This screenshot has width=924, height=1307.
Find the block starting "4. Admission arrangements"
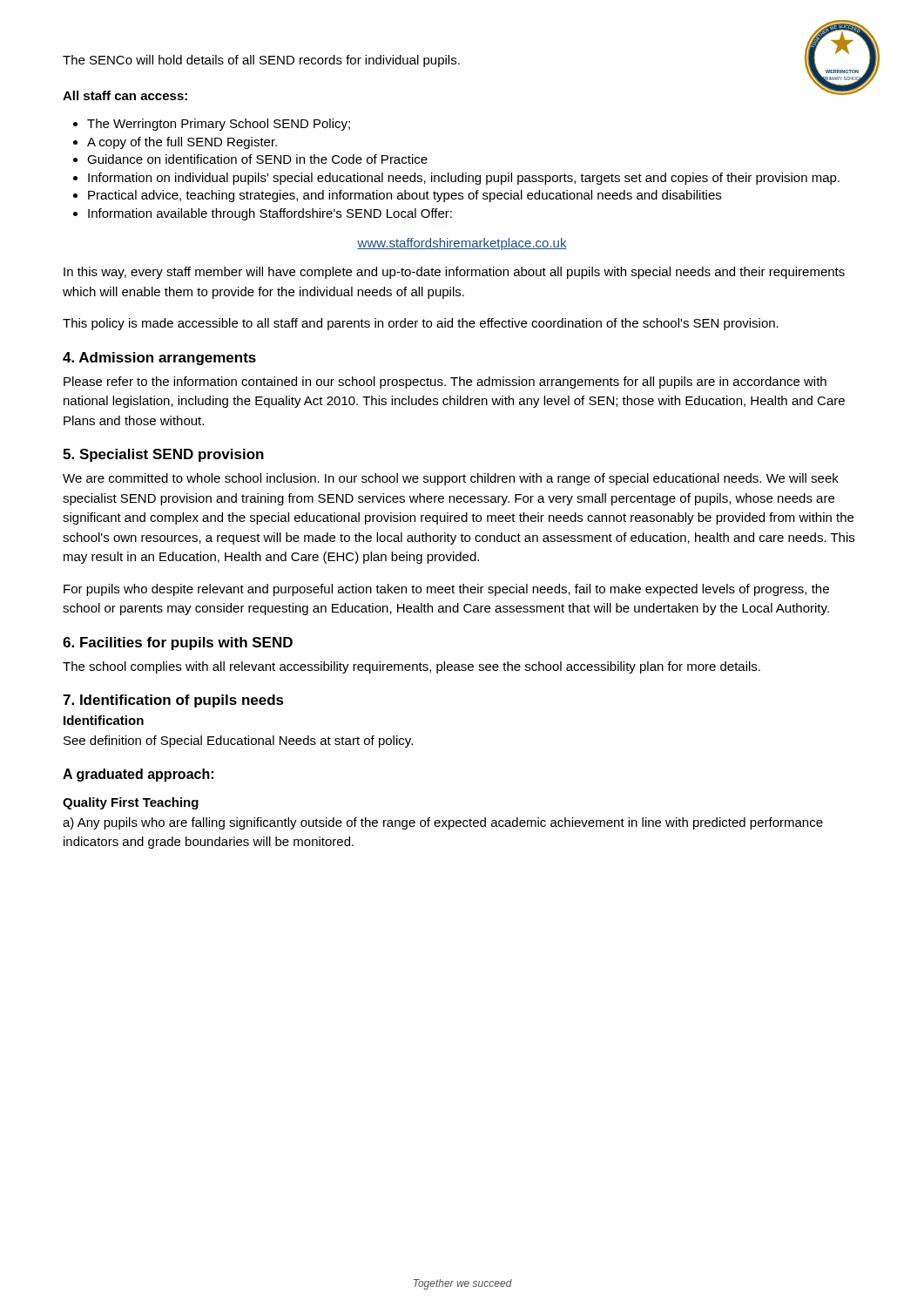[x=160, y=357]
